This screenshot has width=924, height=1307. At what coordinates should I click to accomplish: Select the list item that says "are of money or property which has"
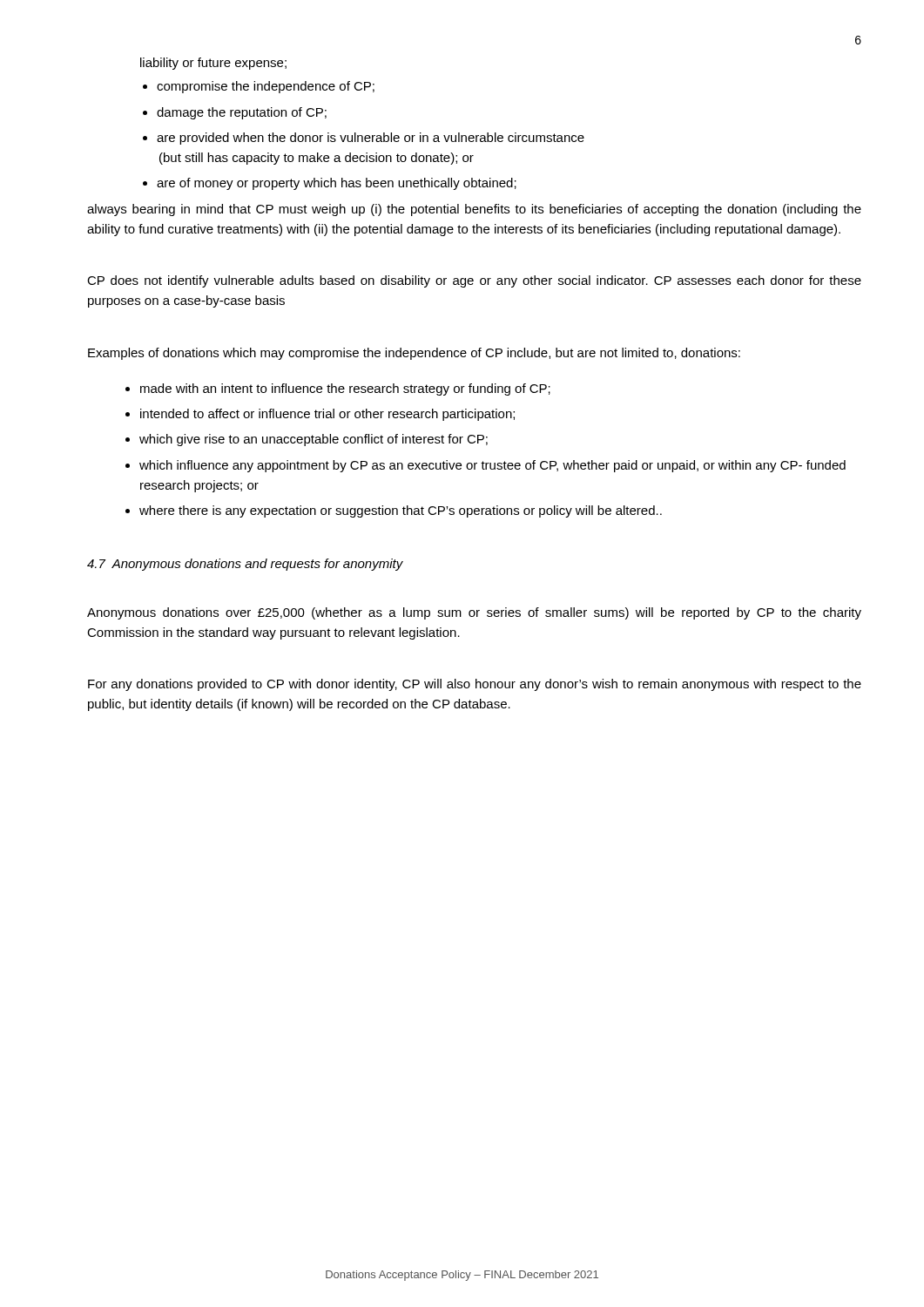click(337, 183)
